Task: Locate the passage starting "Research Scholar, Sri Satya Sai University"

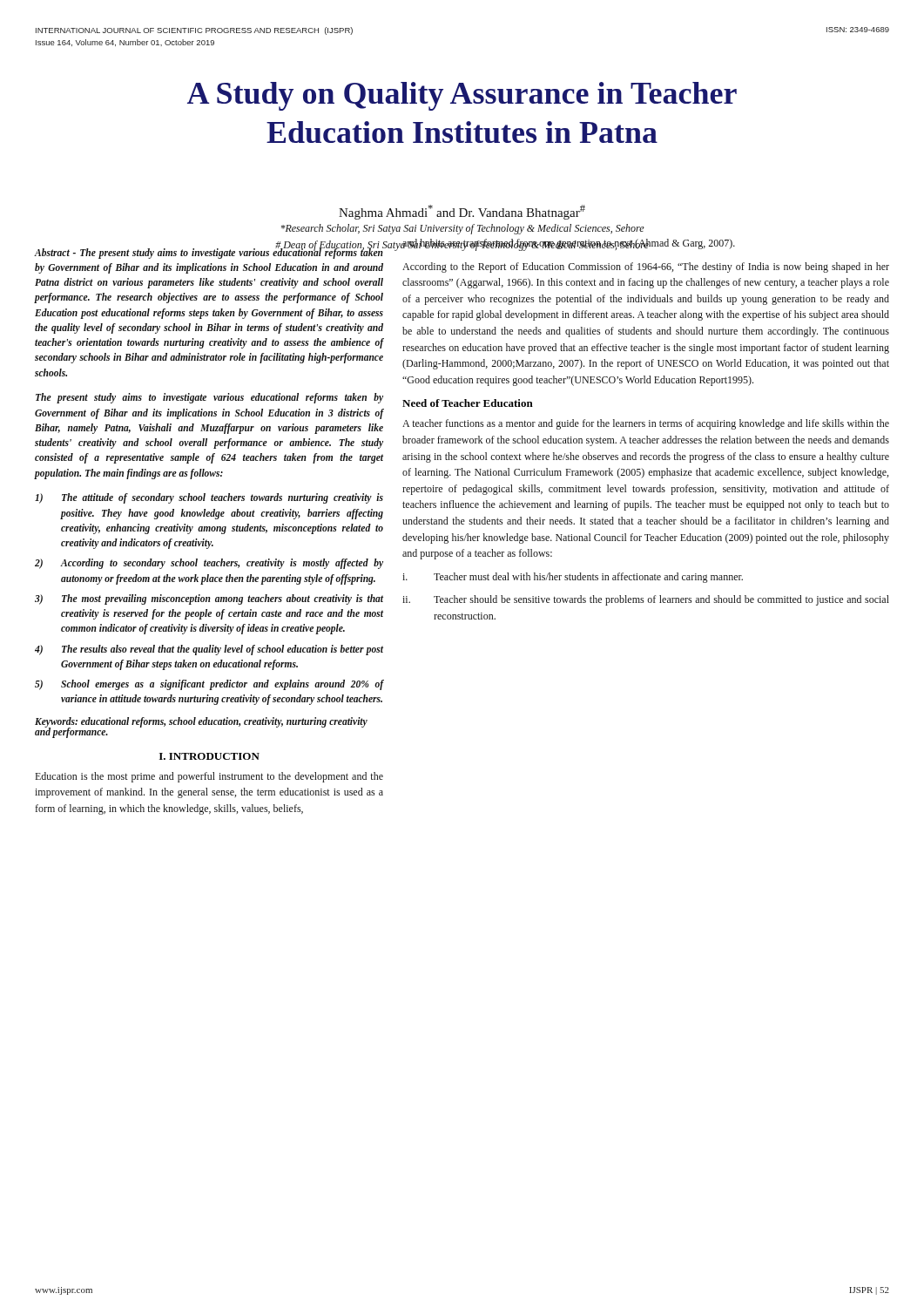Action: (x=462, y=236)
